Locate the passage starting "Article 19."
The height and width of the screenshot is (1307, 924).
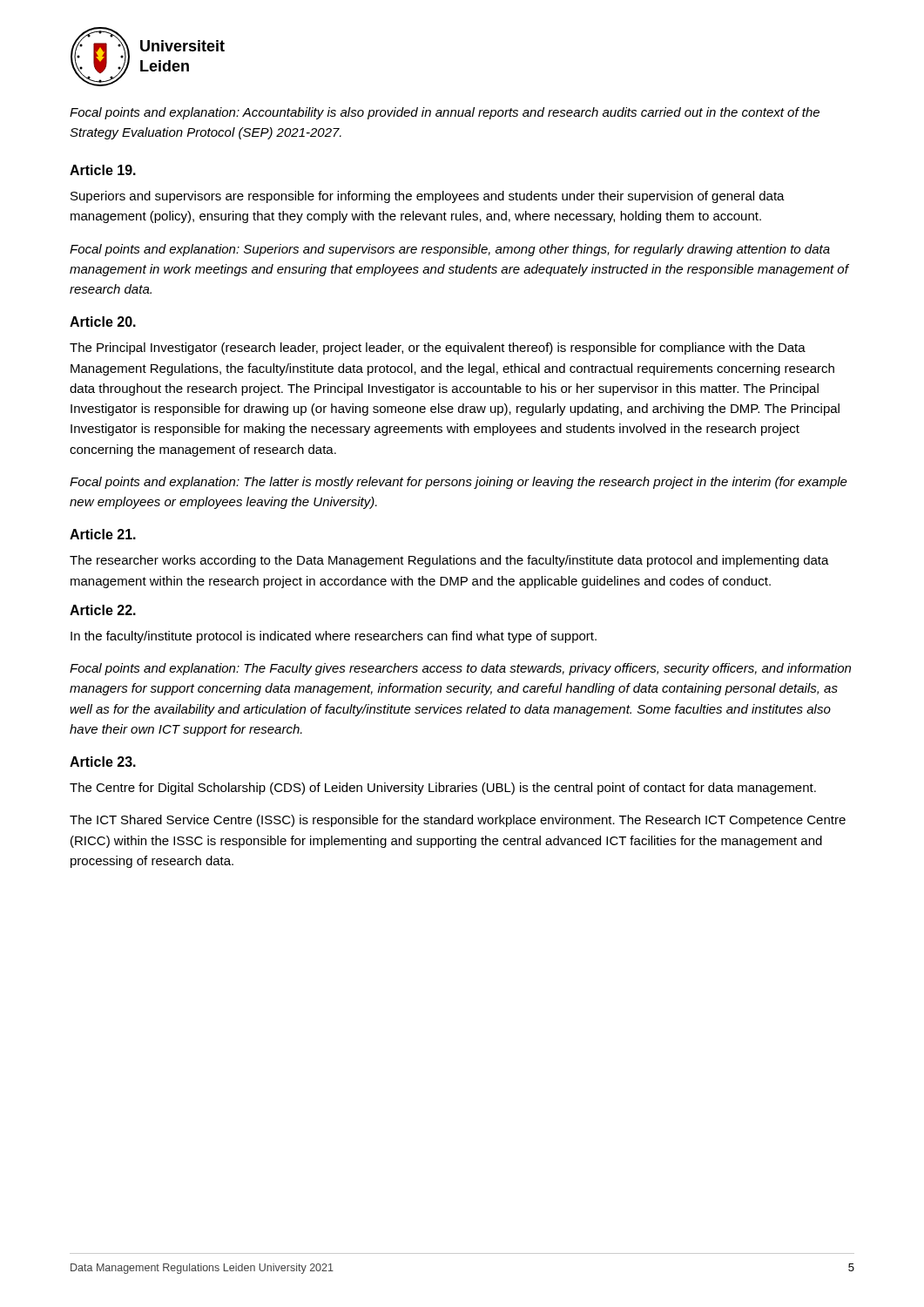click(x=103, y=170)
